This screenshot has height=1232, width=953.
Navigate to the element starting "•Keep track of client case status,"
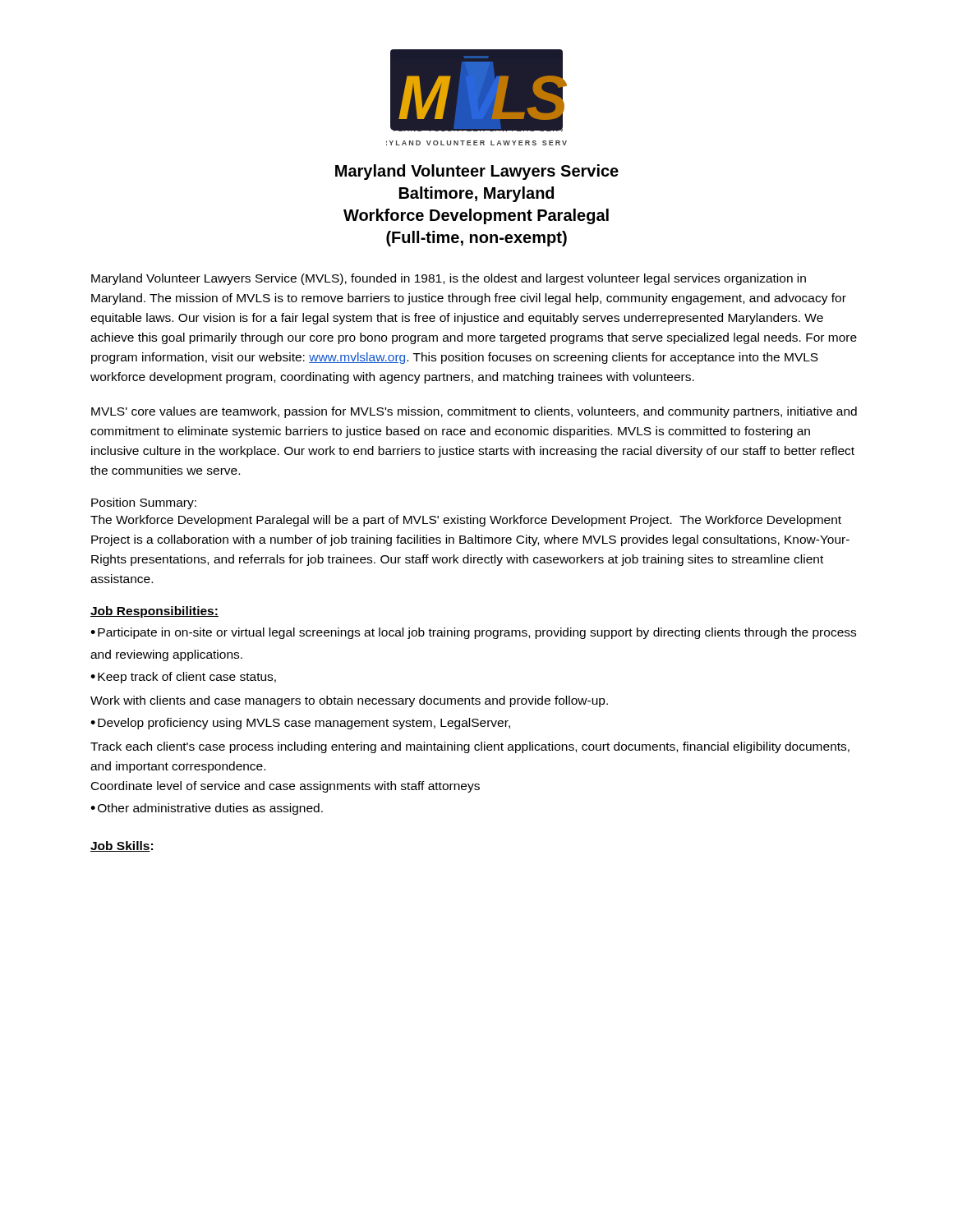pos(184,677)
